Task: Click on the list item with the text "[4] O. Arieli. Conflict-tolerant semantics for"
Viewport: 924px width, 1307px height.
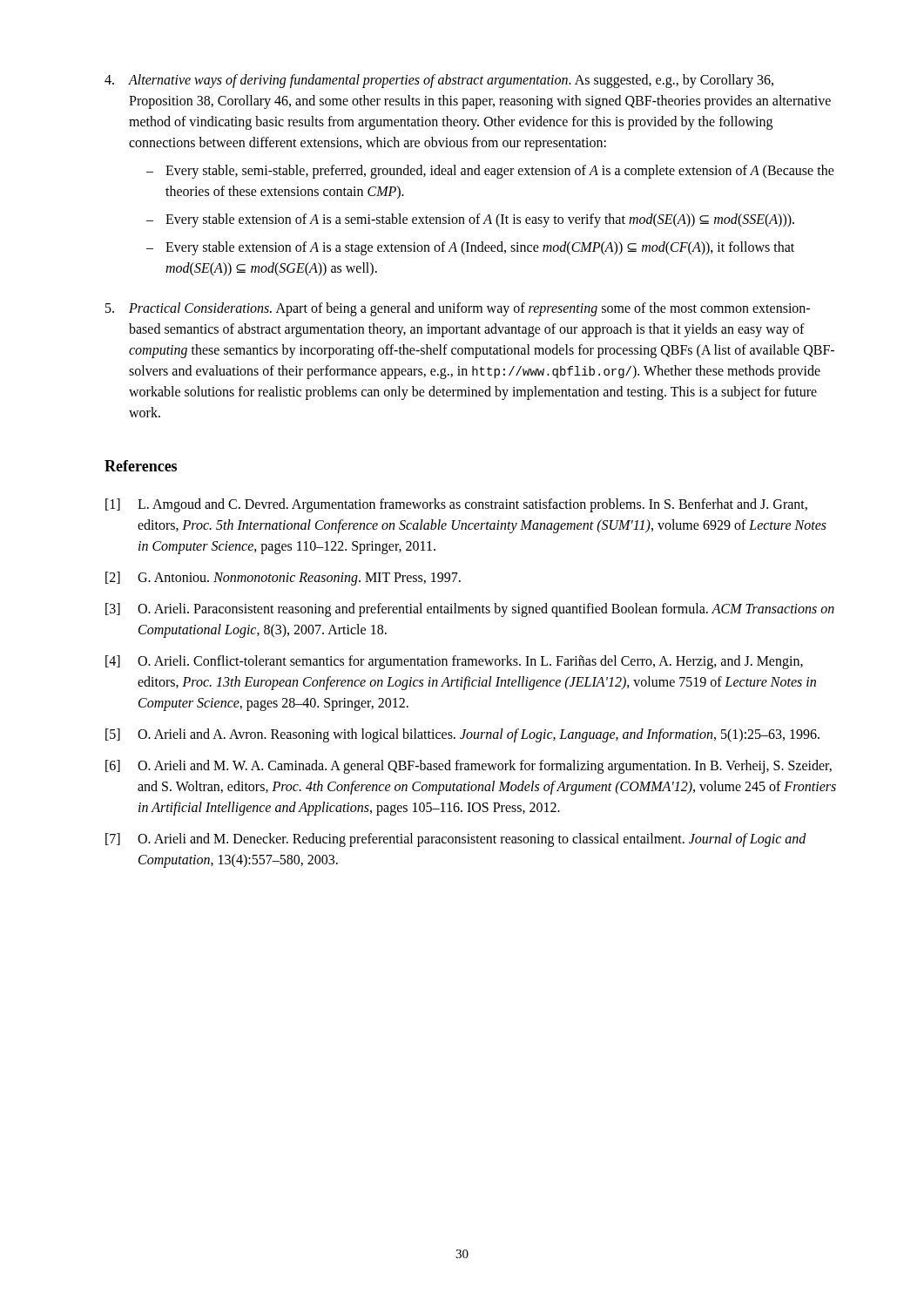Action: pos(471,682)
